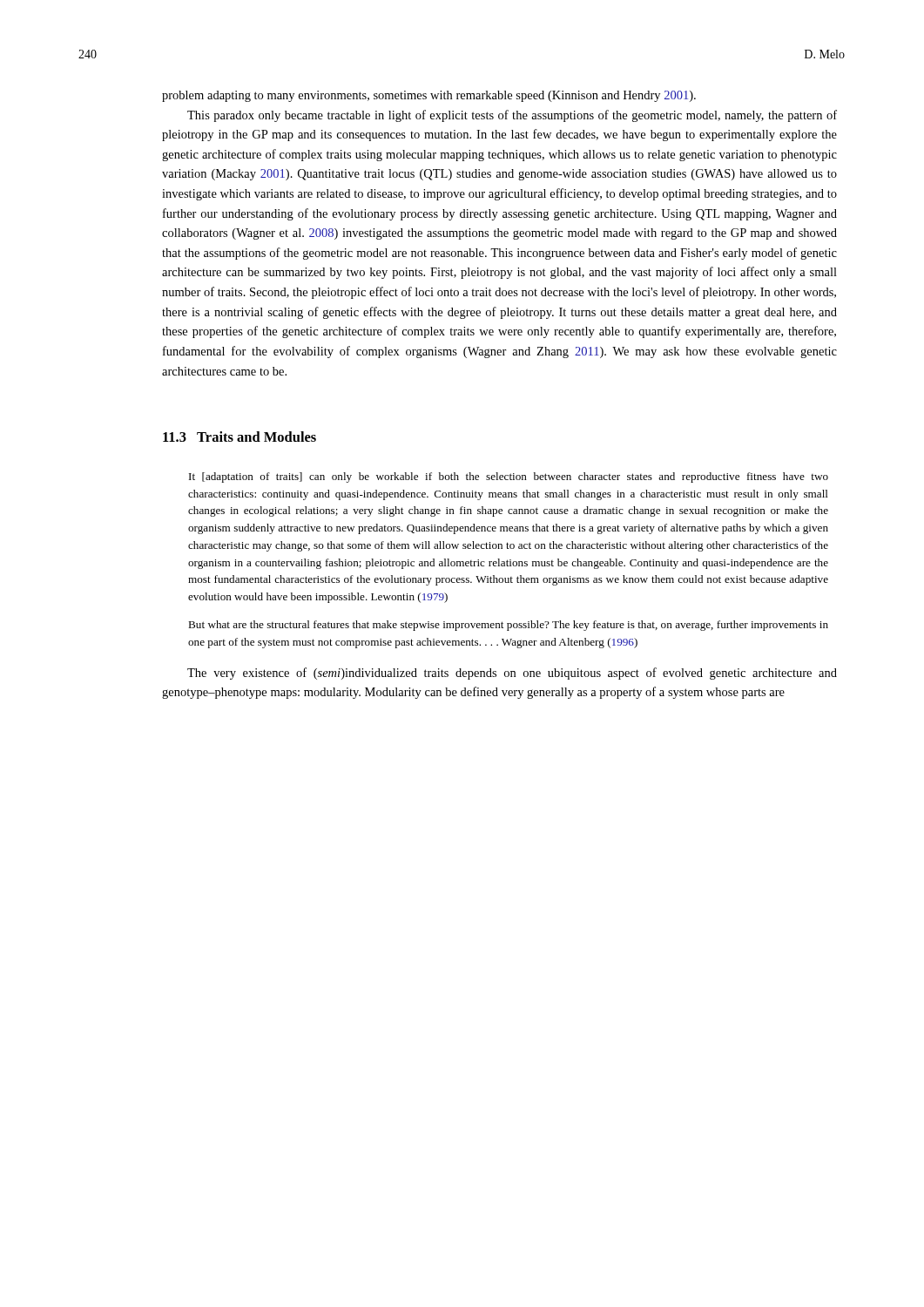Select the block starting "11.3 Traits and Modules"
924x1307 pixels.
[239, 437]
